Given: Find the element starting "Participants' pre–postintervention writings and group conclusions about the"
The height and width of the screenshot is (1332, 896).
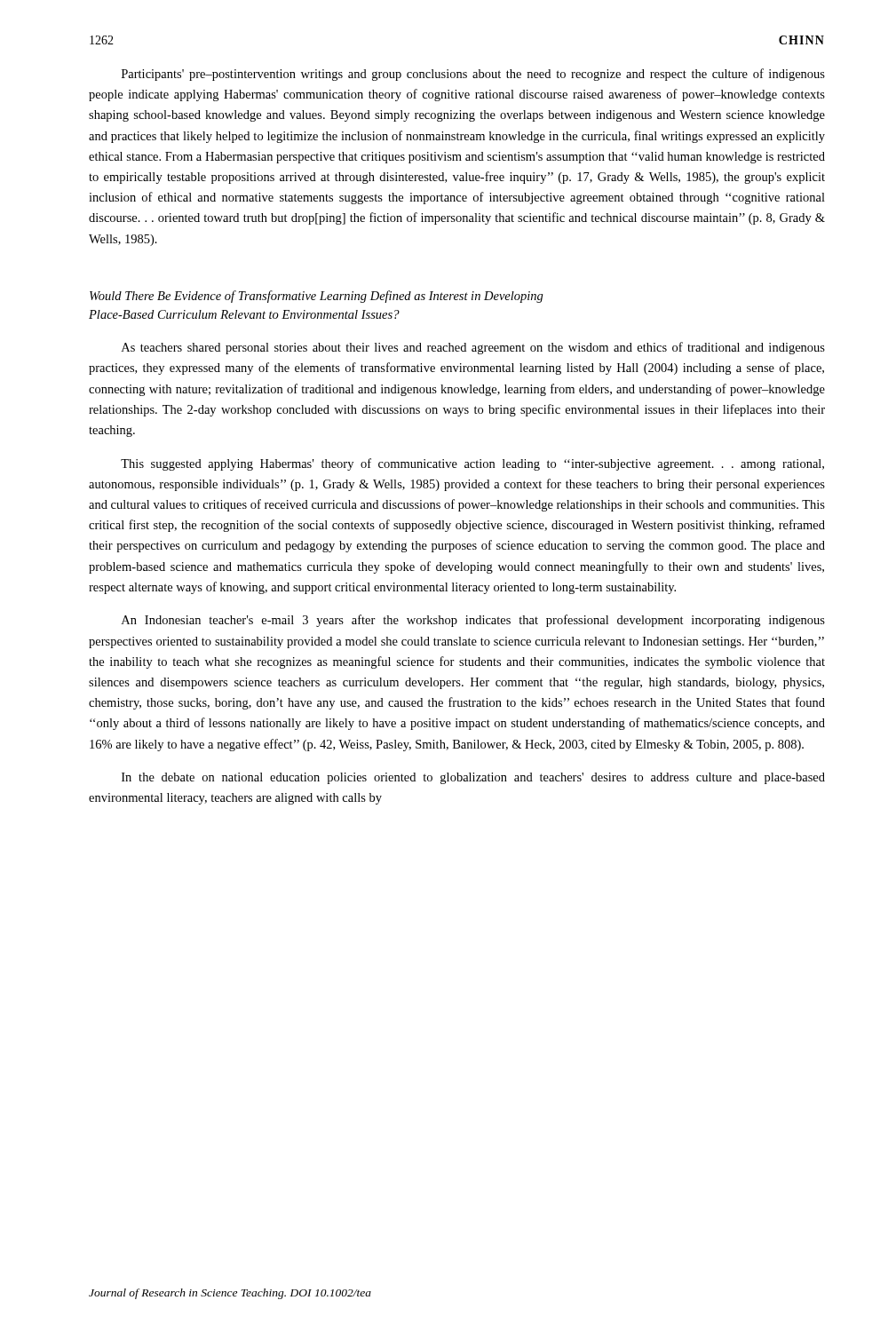Looking at the screenshot, I should (457, 157).
